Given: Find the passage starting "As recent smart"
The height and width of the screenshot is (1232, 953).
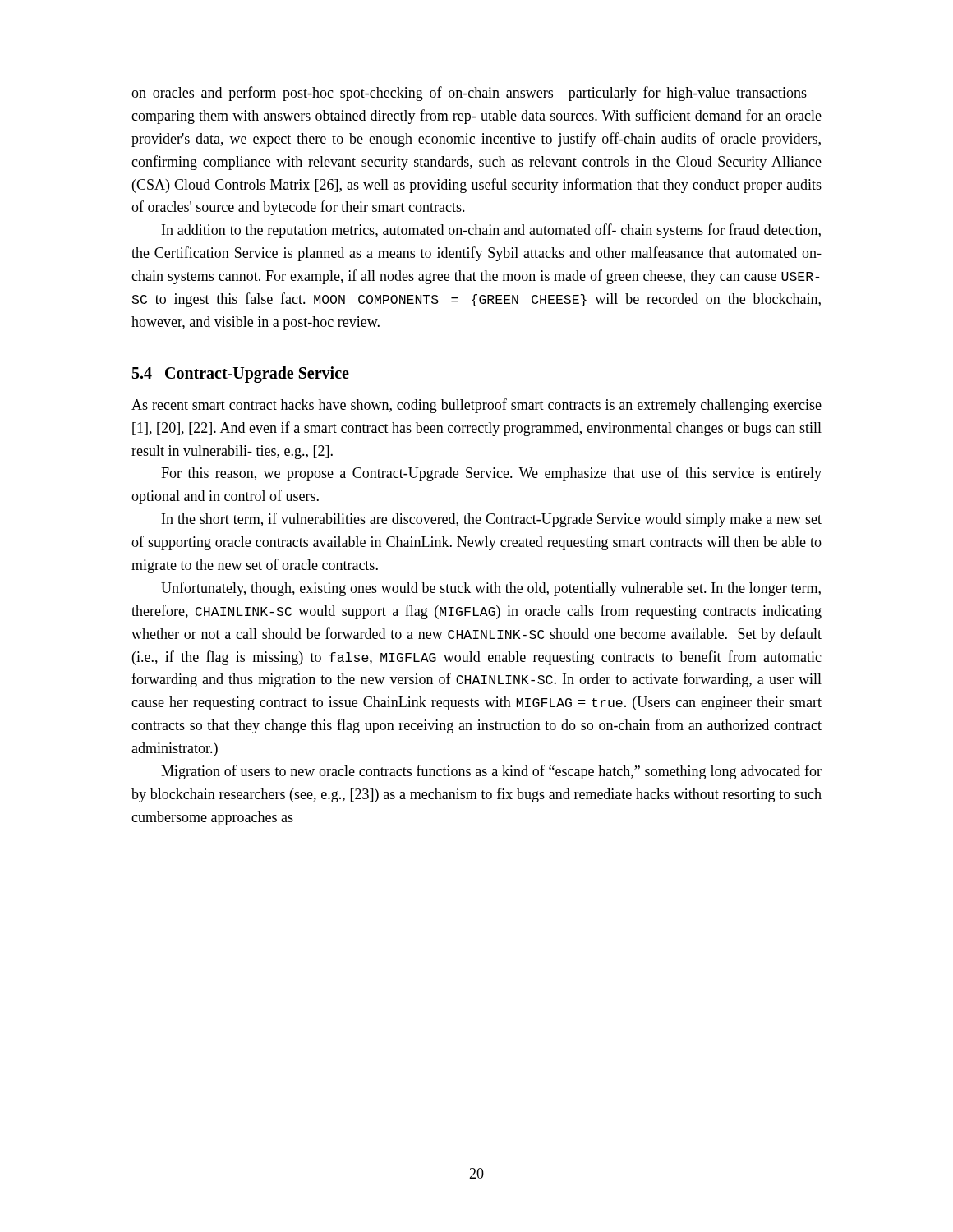Looking at the screenshot, I should [x=476, y=428].
